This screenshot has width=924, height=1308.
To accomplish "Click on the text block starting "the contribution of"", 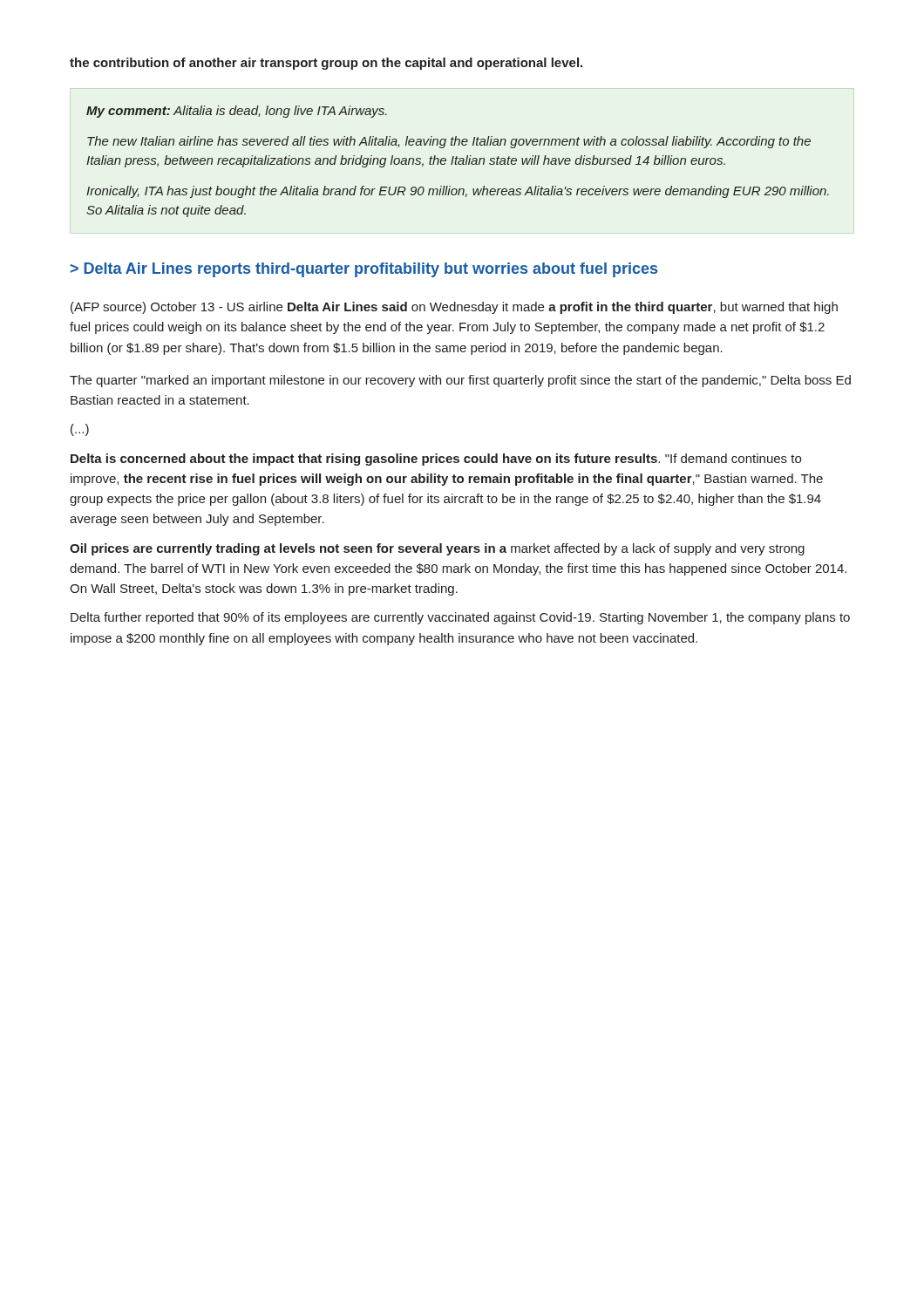I will click(x=327, y=62).
